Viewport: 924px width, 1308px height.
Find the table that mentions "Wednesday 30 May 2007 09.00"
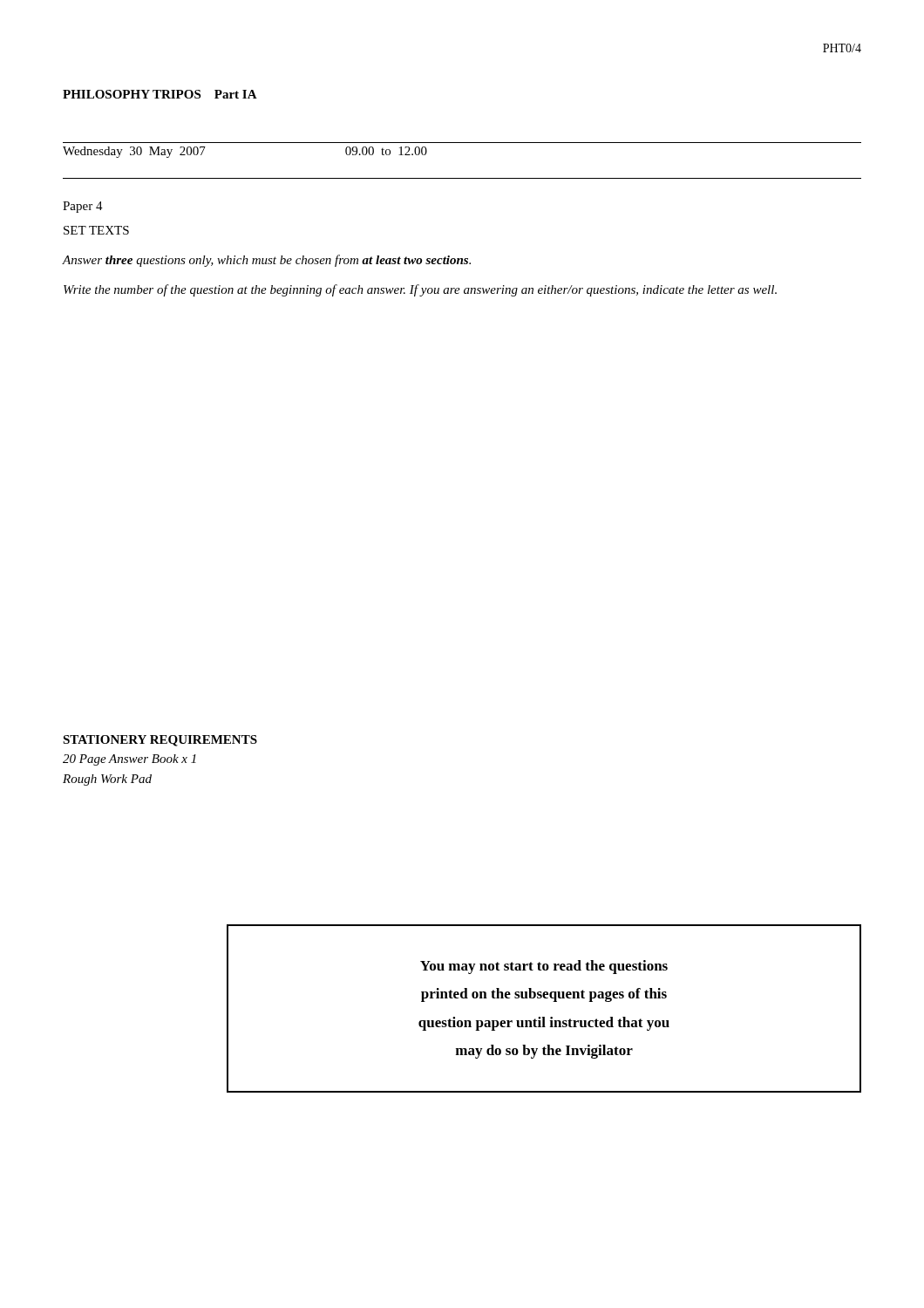coord(462,151)
